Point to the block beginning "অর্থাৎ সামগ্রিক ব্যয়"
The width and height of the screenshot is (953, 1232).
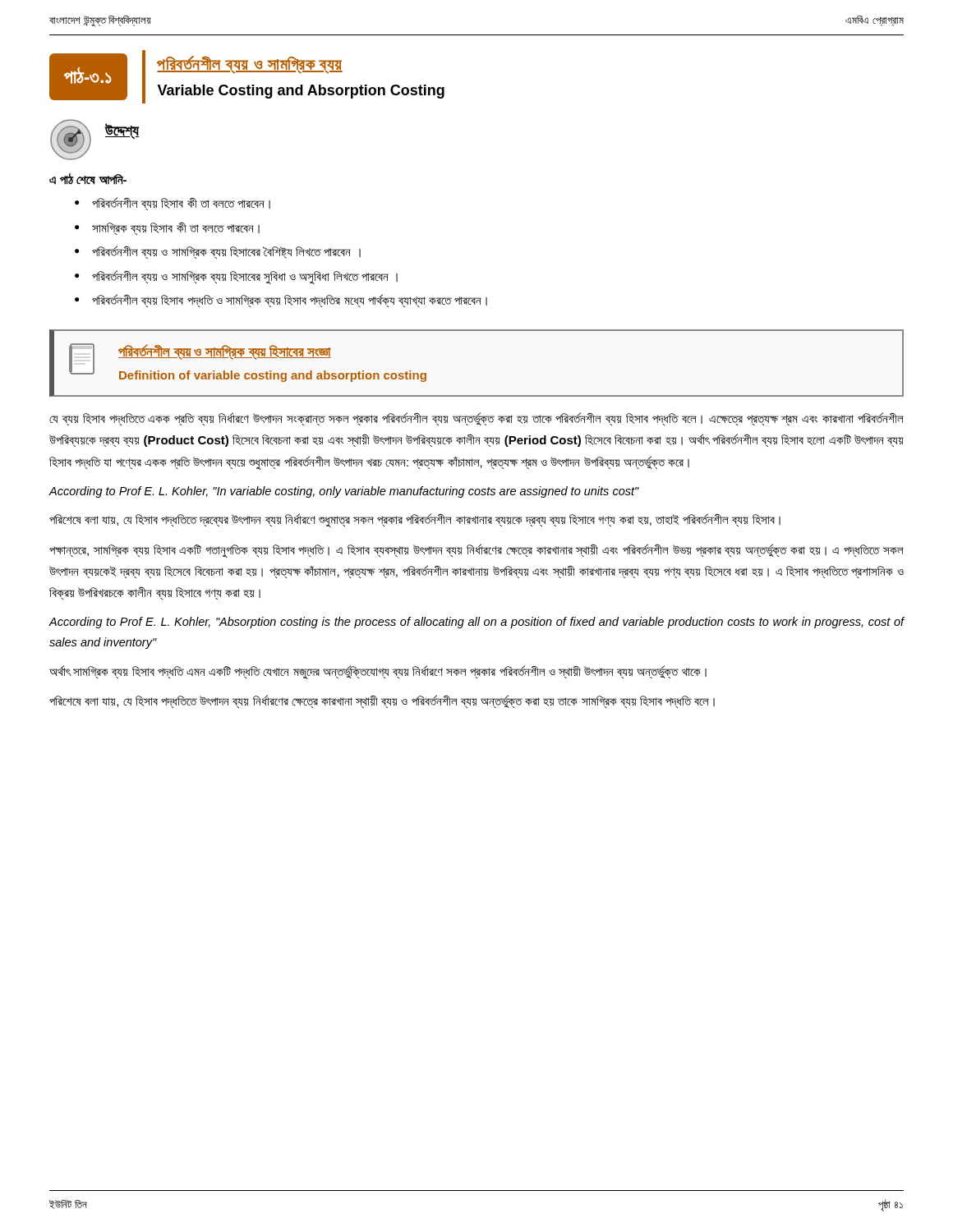379,671
